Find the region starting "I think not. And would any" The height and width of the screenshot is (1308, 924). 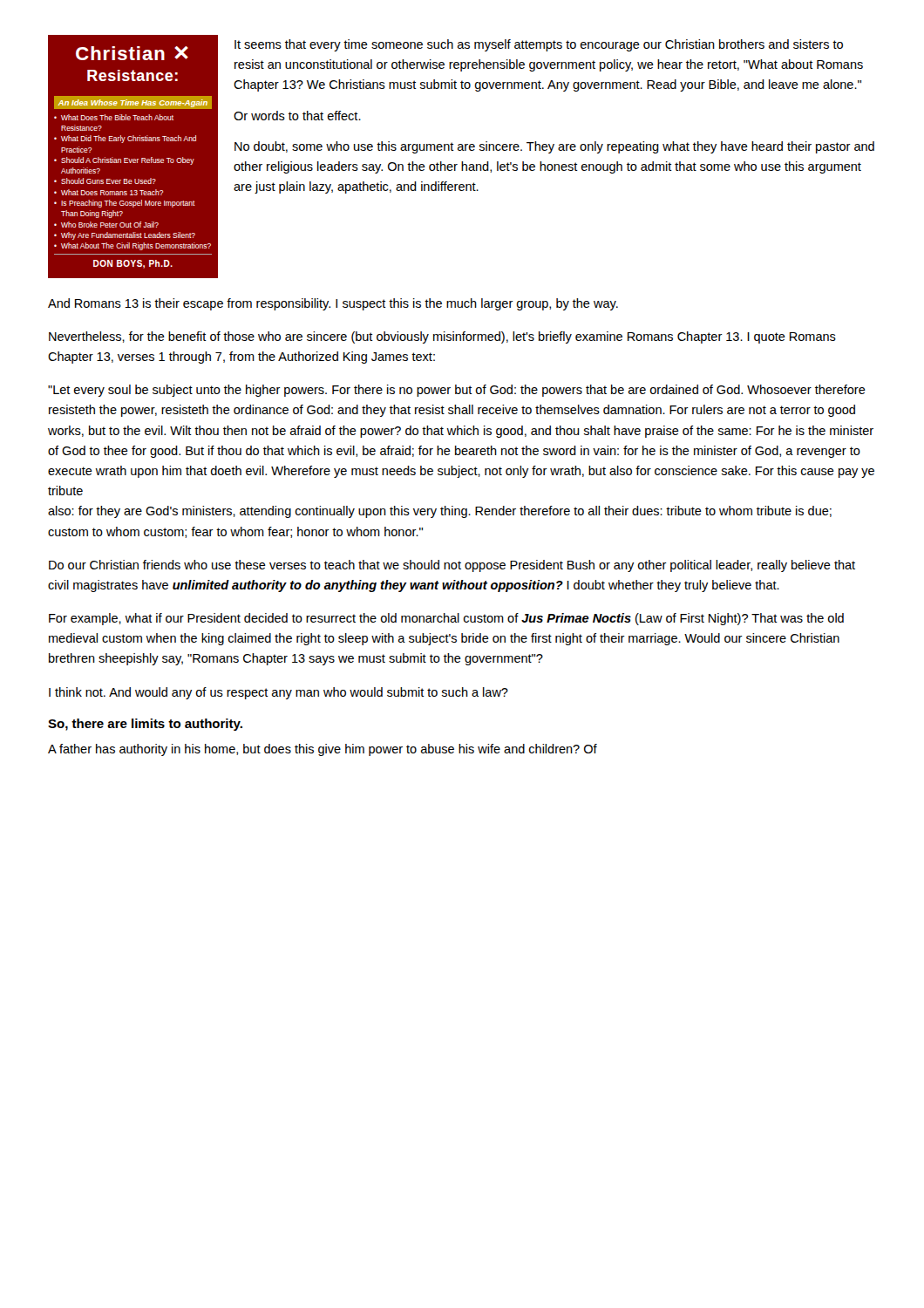pyautogui.click(x=278, y=692)
